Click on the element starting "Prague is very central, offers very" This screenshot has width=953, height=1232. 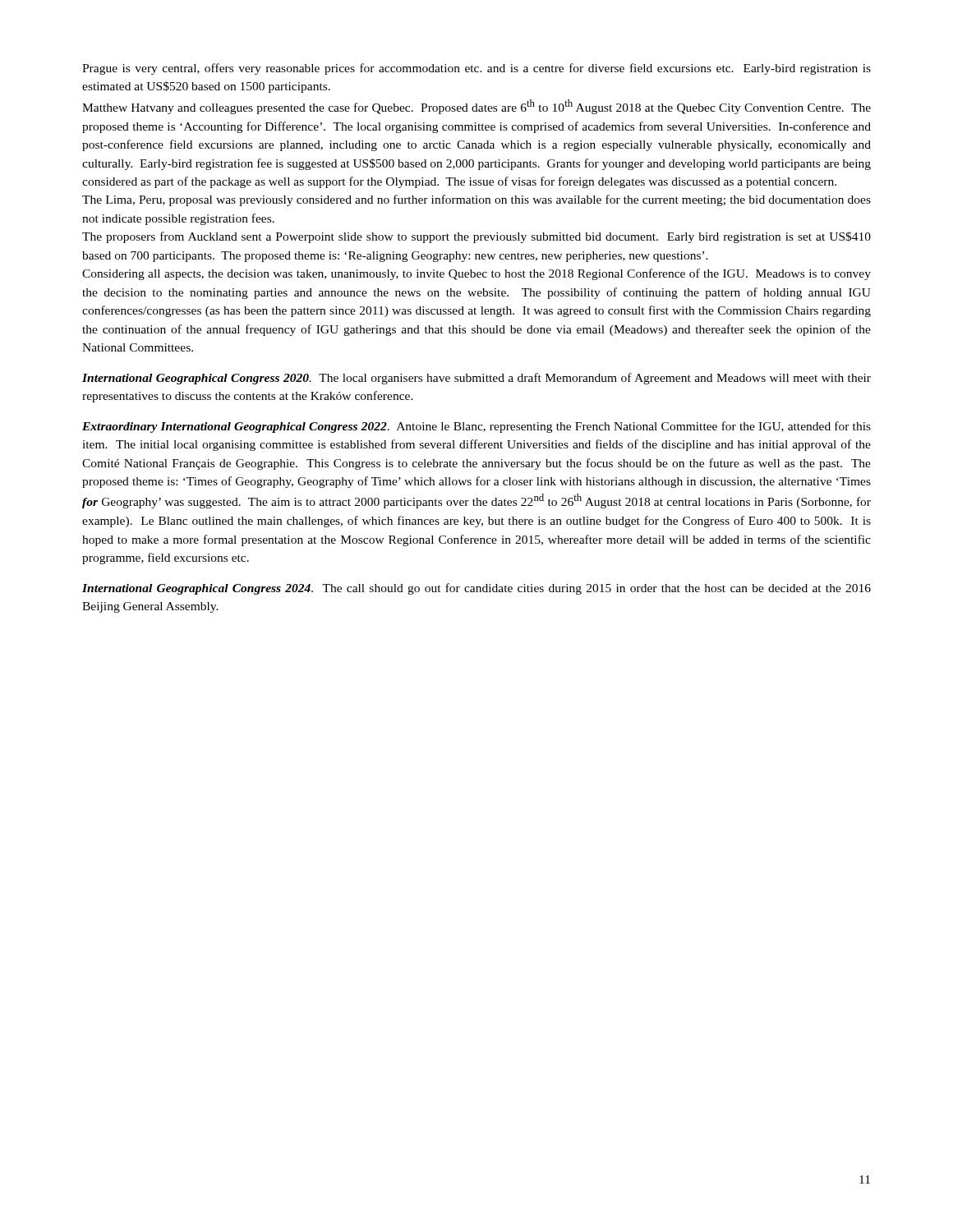[x=476, y=208]
